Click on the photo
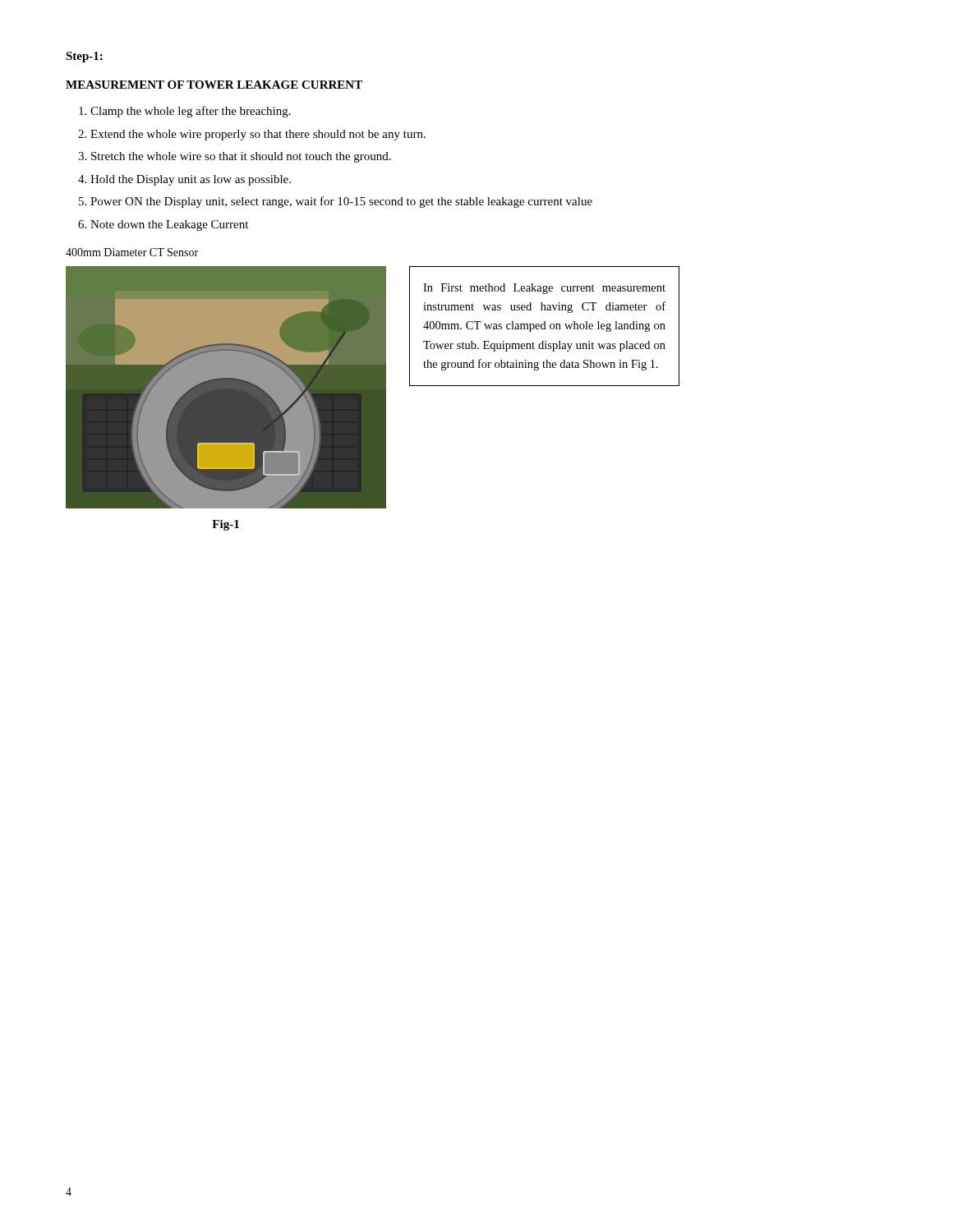Viewport: 953px width, 1232px height. pyautogui.click(x=226, y=389)
